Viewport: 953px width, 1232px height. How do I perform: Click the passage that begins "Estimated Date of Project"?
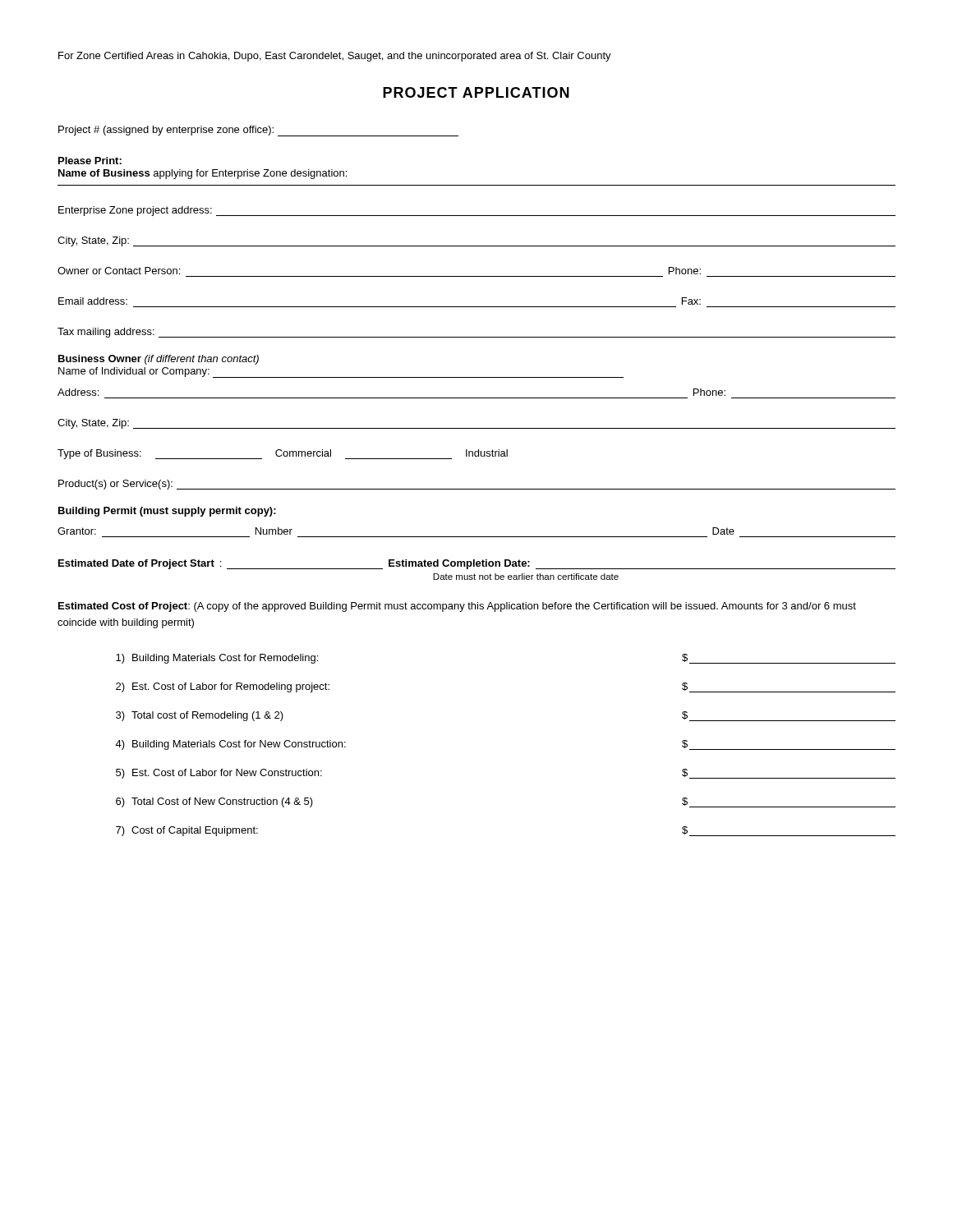pos(476,568)
